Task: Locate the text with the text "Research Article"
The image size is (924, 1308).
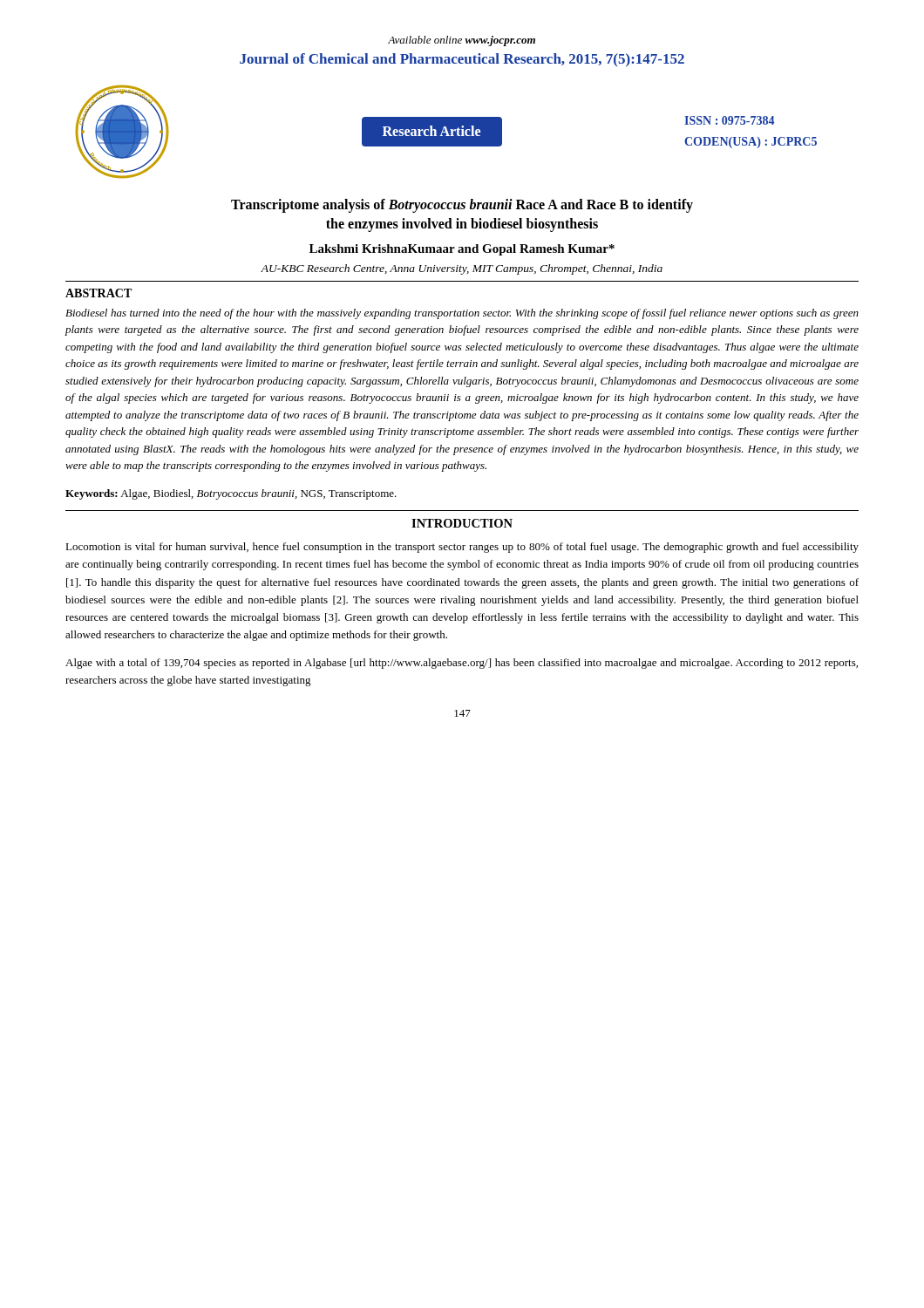Action: pyautogui.click(x=431, y=132)
